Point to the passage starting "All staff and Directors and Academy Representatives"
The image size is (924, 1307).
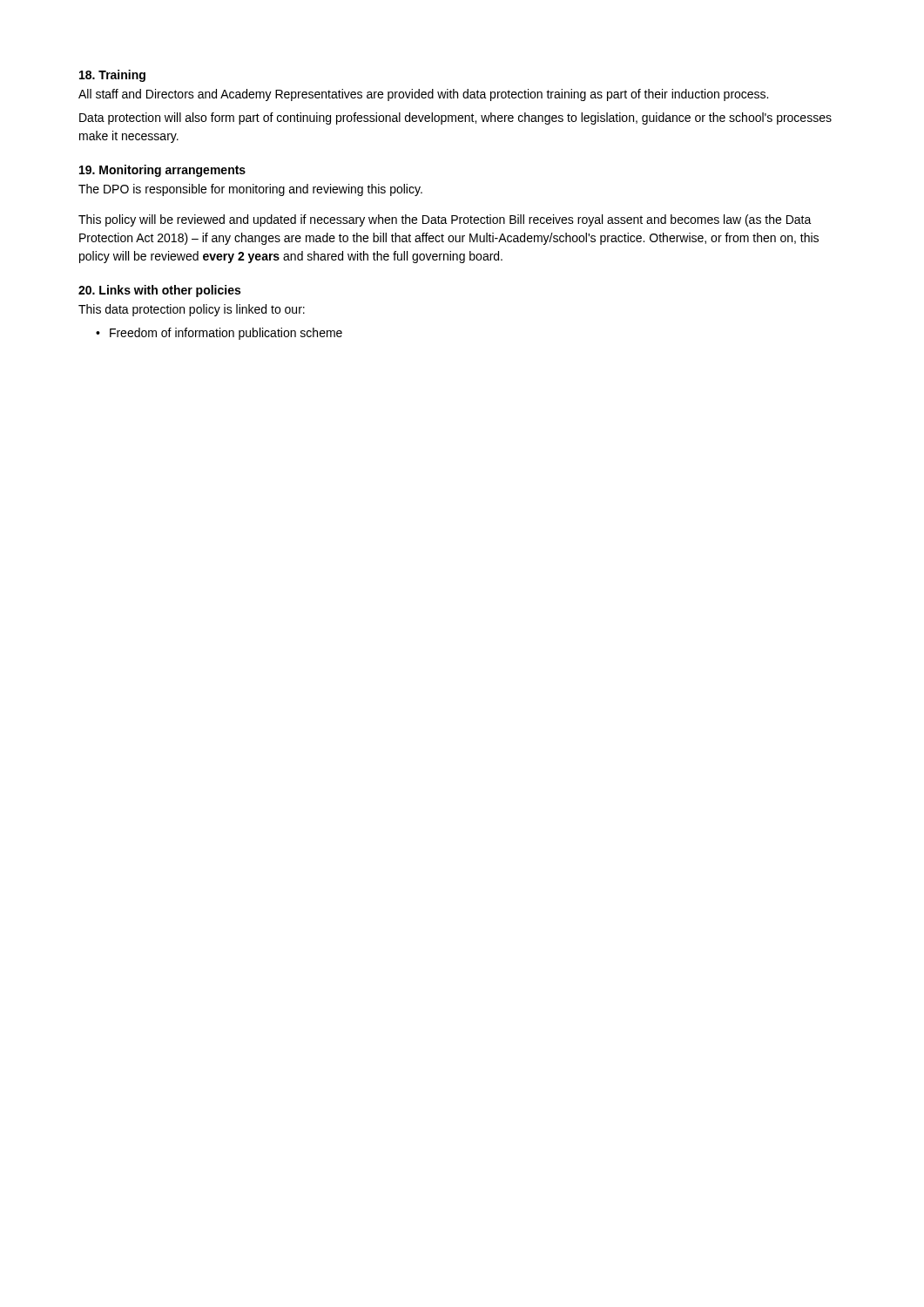tap(424, 94)
